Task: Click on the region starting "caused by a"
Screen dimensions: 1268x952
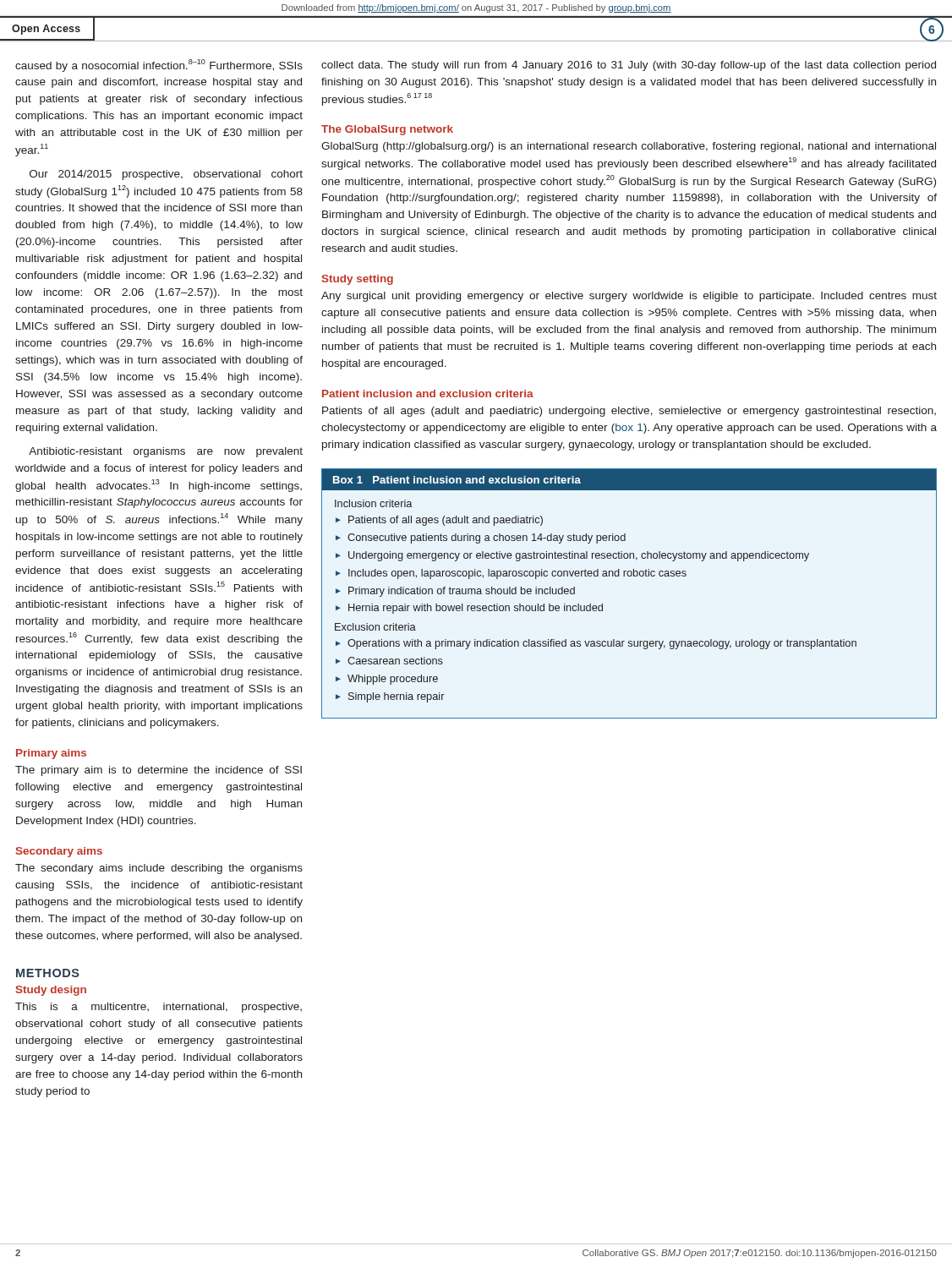Action: (x=159, y=394)
